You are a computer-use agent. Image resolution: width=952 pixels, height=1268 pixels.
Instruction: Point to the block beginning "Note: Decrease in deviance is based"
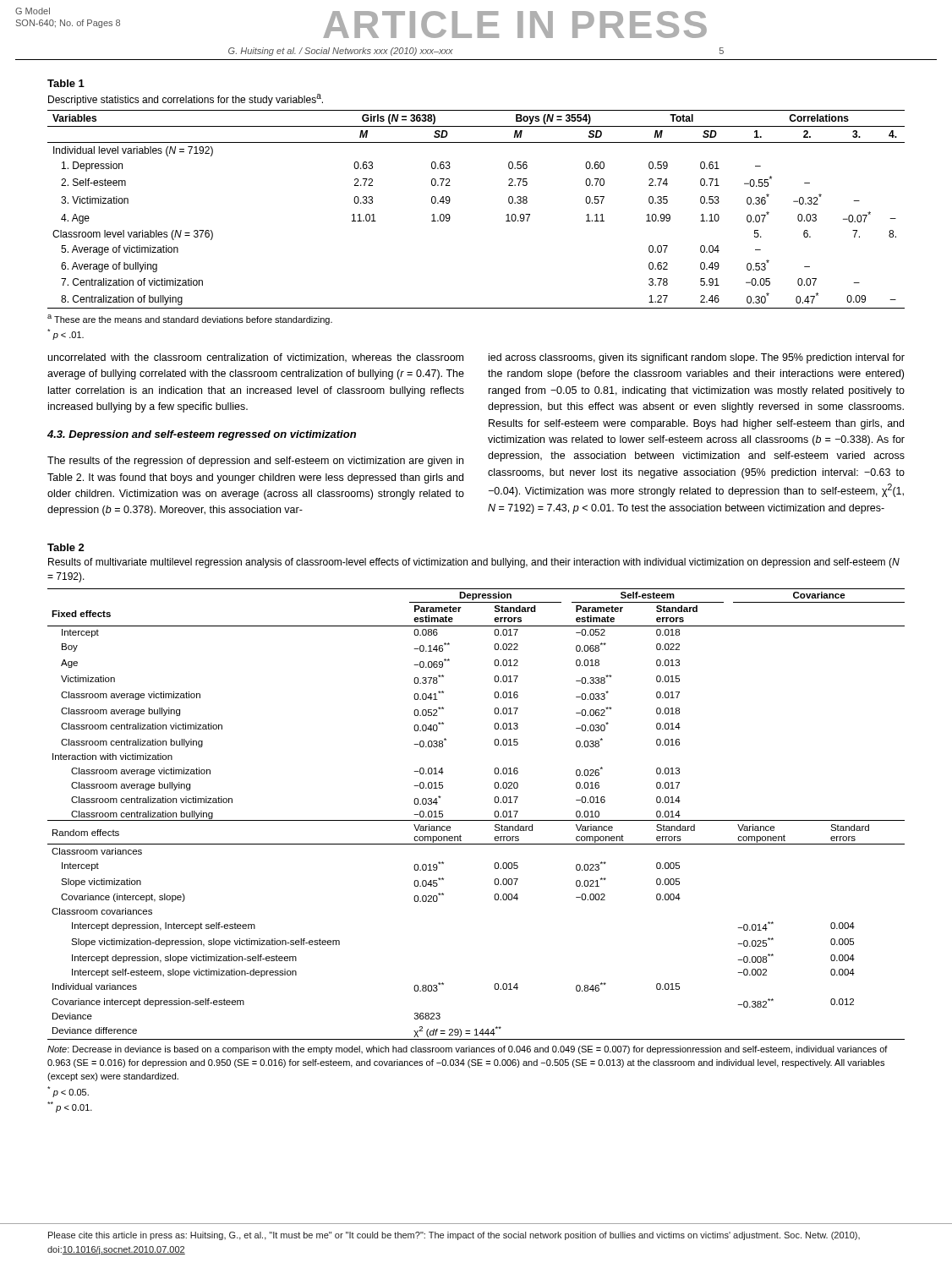tap(467, 1078)
